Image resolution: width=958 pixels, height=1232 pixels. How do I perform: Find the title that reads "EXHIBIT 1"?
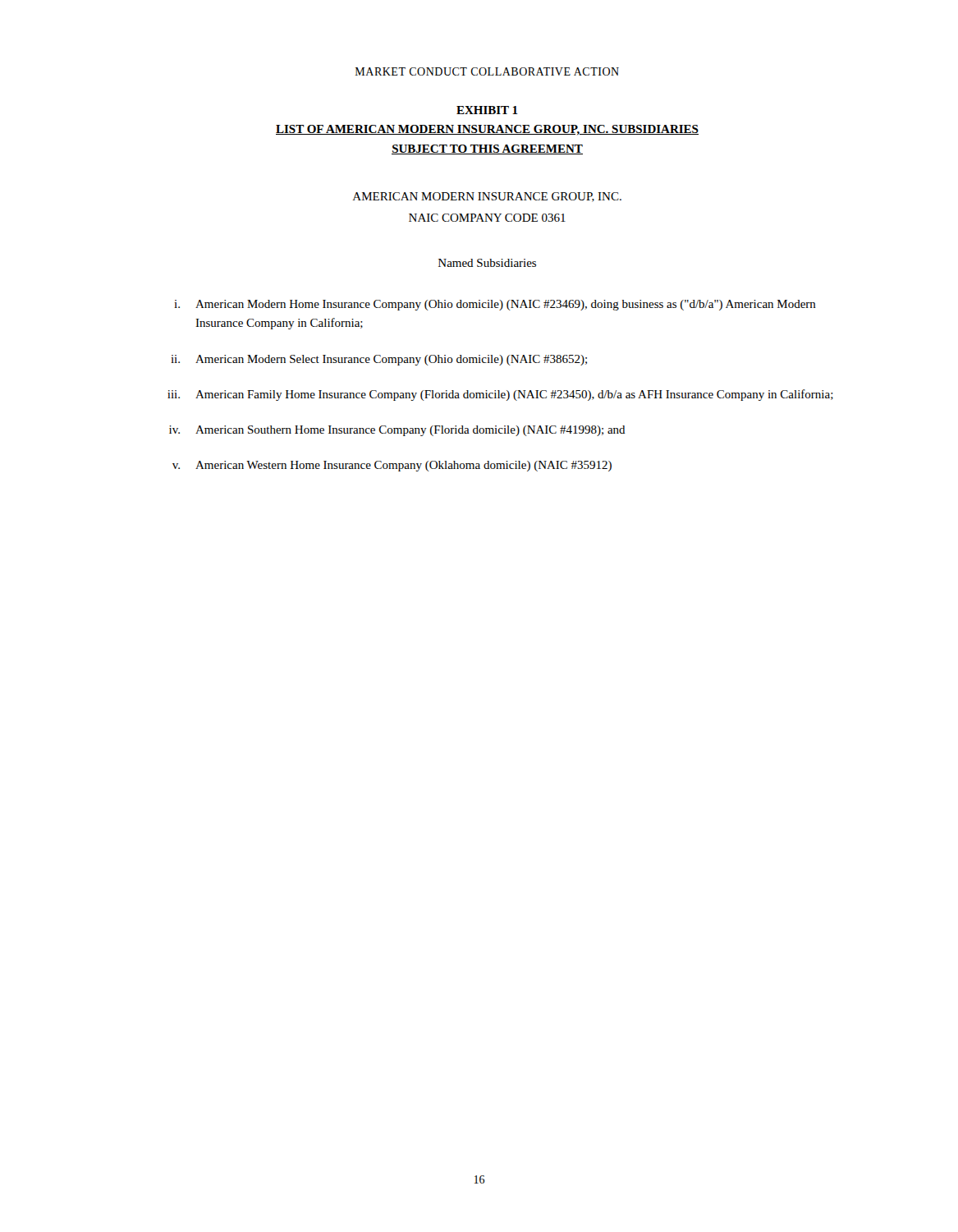[x=487, y=110]
